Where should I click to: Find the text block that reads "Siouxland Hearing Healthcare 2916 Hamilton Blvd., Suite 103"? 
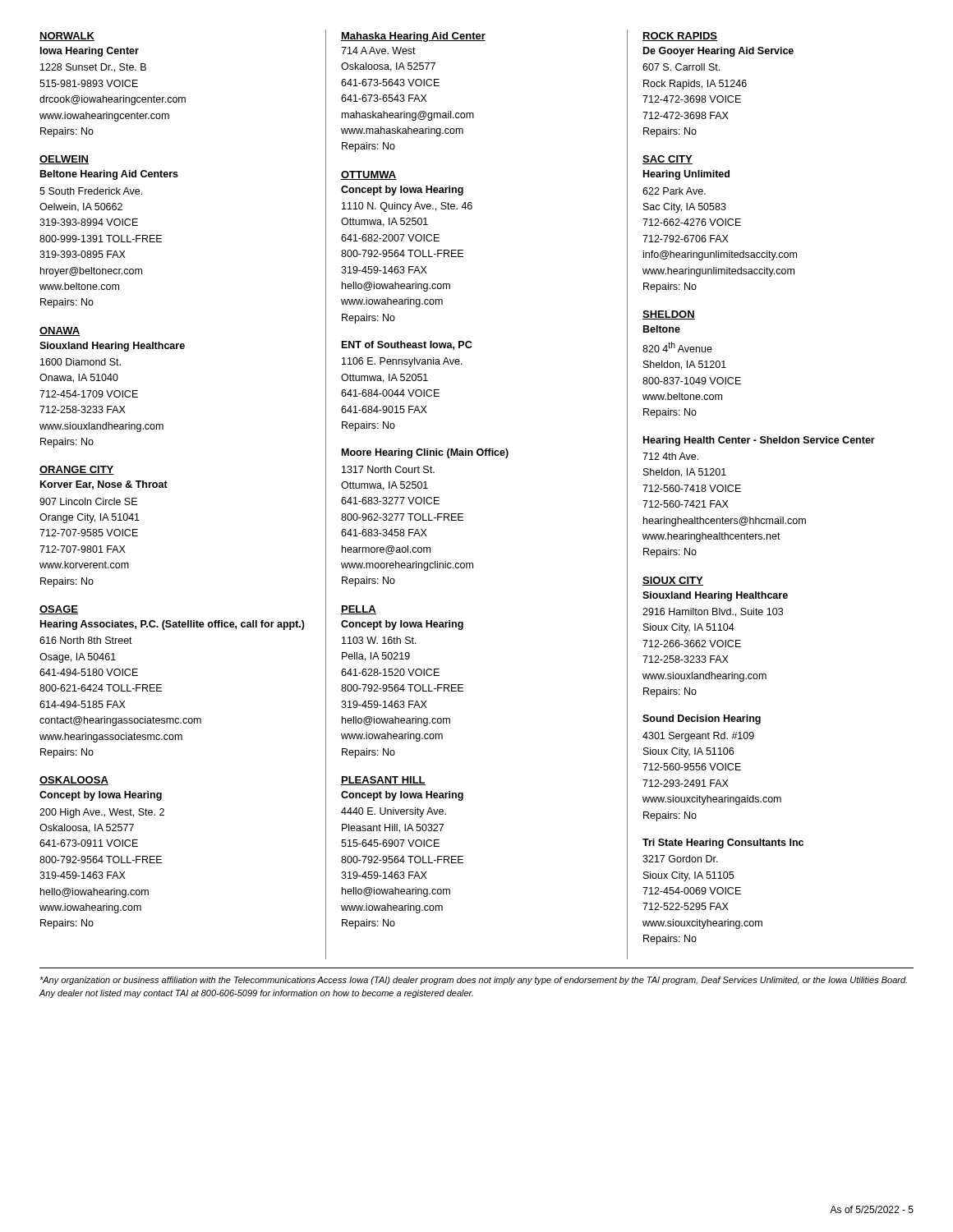[715, 596]
